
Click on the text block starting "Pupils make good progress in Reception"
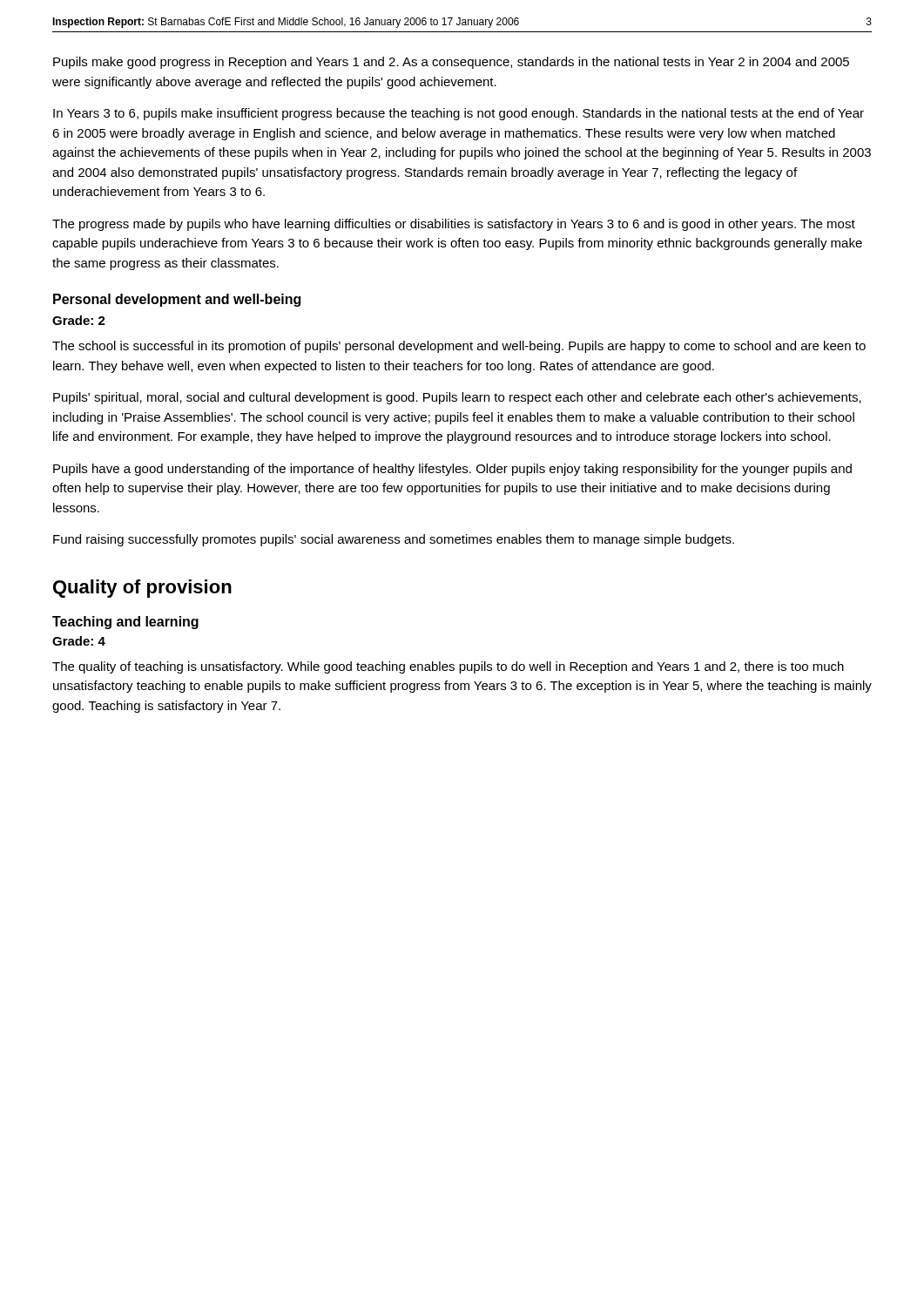point(451,71)
